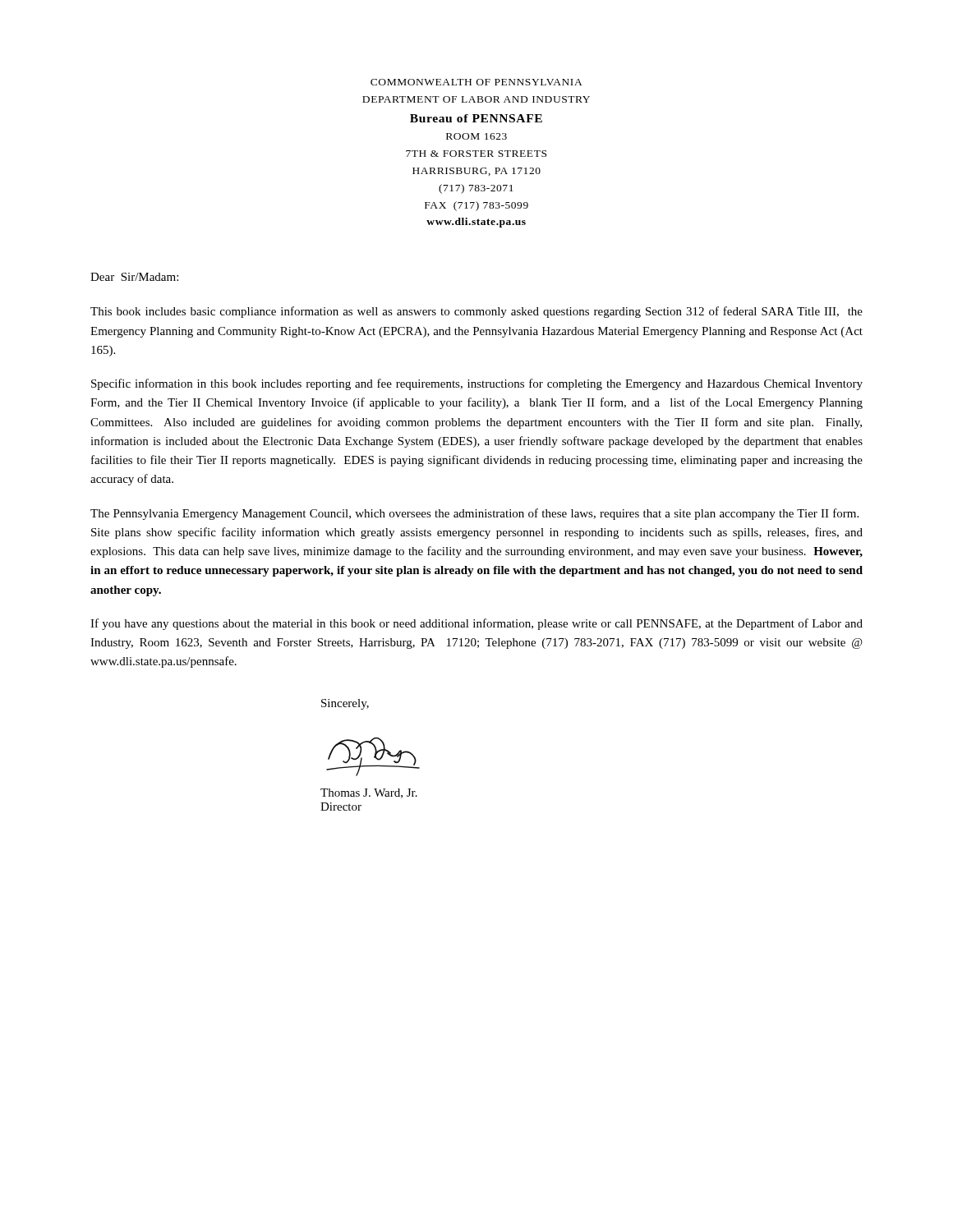Select the text starting "If you have any questions about"
Viewport: 953px width, 1232px height.
476,642
